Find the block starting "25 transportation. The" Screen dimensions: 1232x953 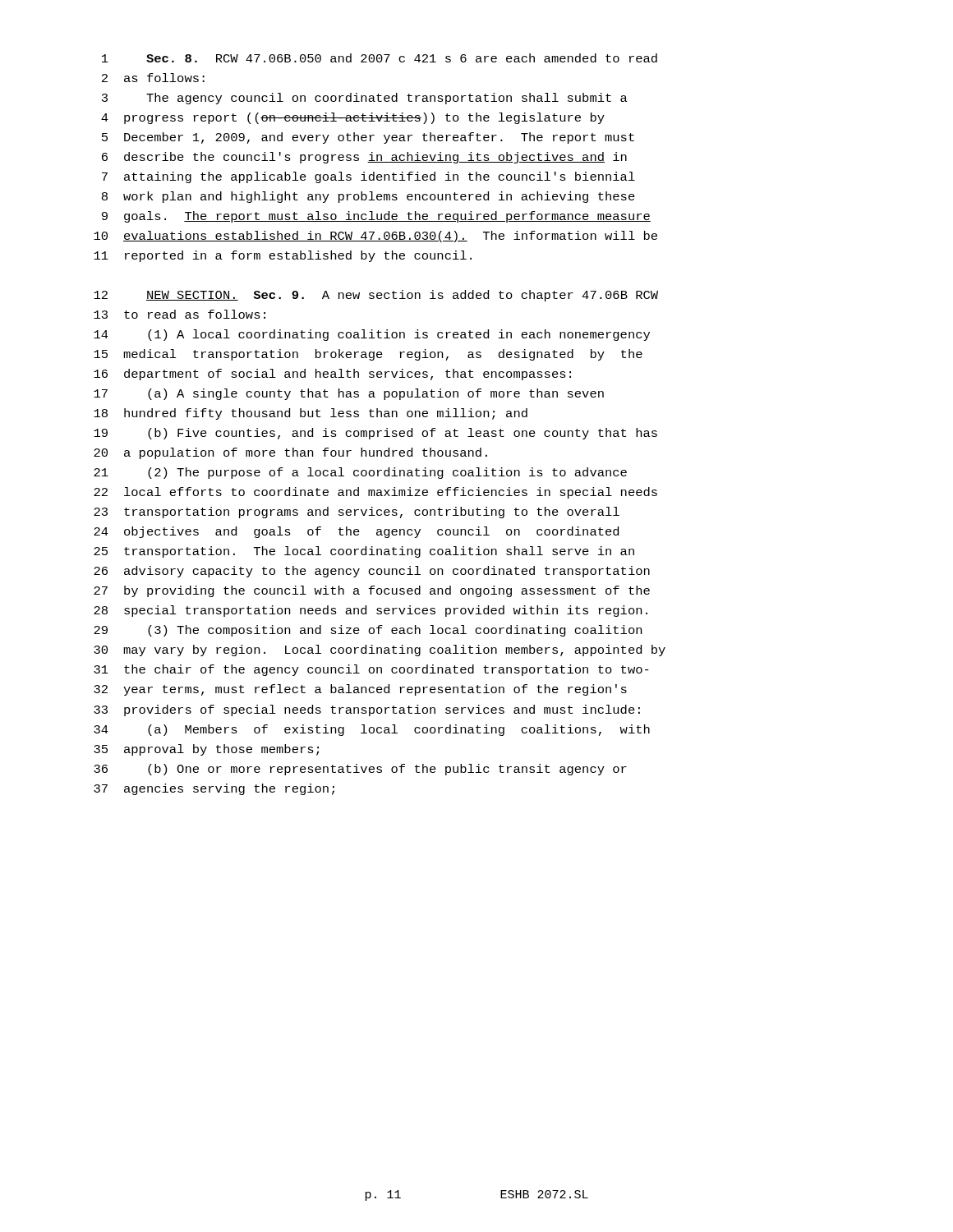coord(476,552)
